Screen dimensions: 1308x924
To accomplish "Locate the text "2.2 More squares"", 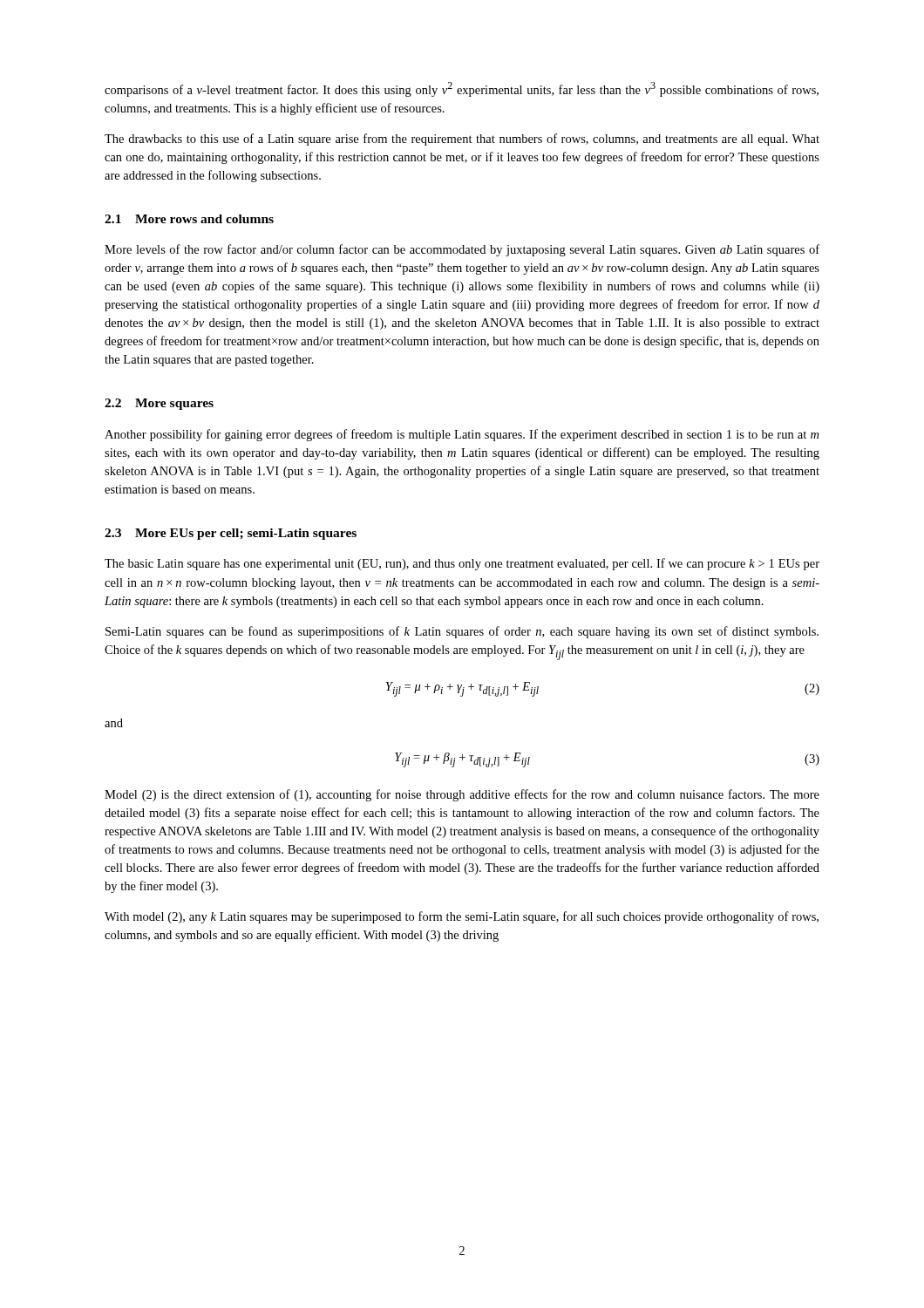I will pyautogui.click(x=159, y=403).
